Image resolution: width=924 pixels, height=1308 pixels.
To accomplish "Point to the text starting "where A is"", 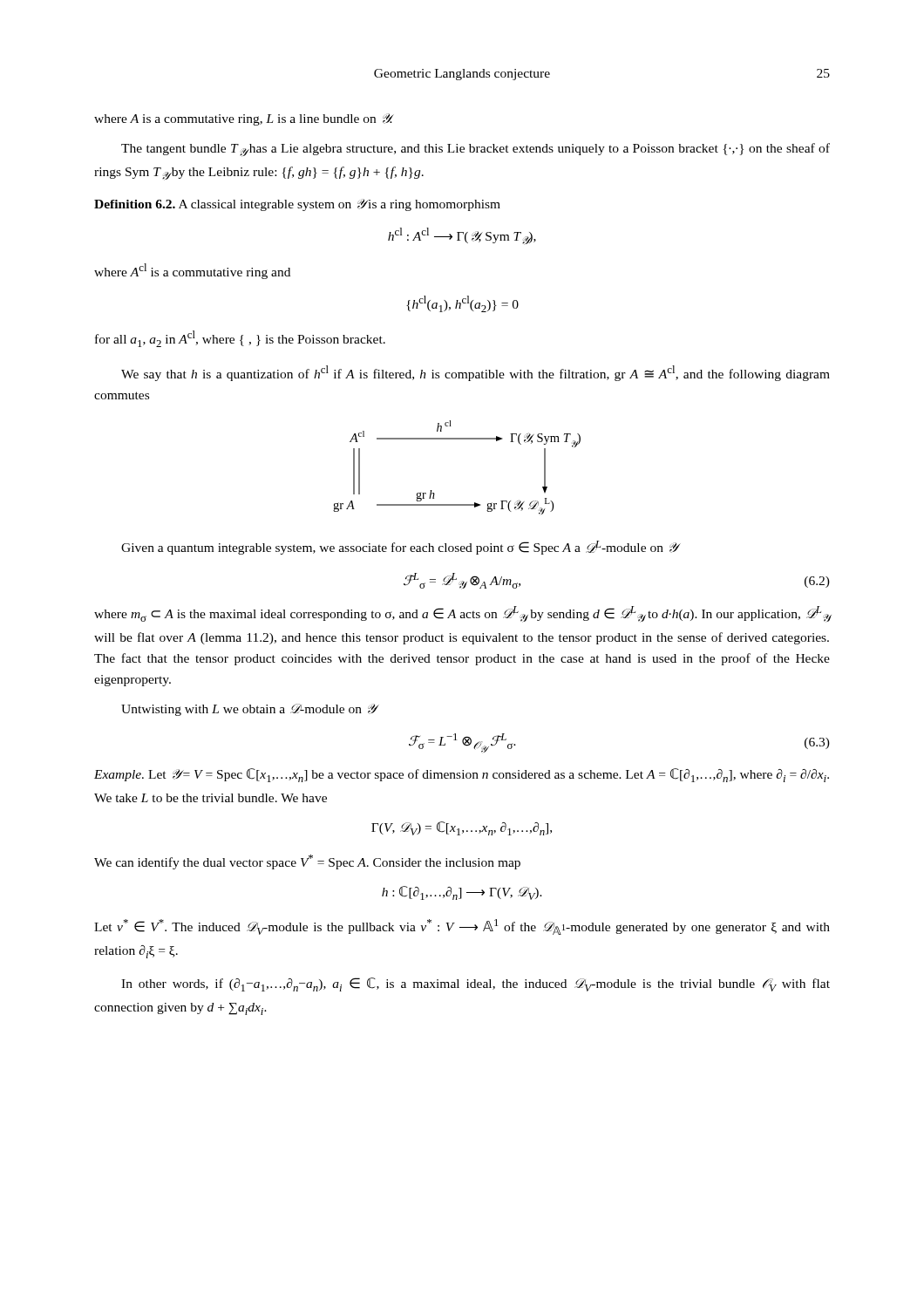I will (244, 119).
